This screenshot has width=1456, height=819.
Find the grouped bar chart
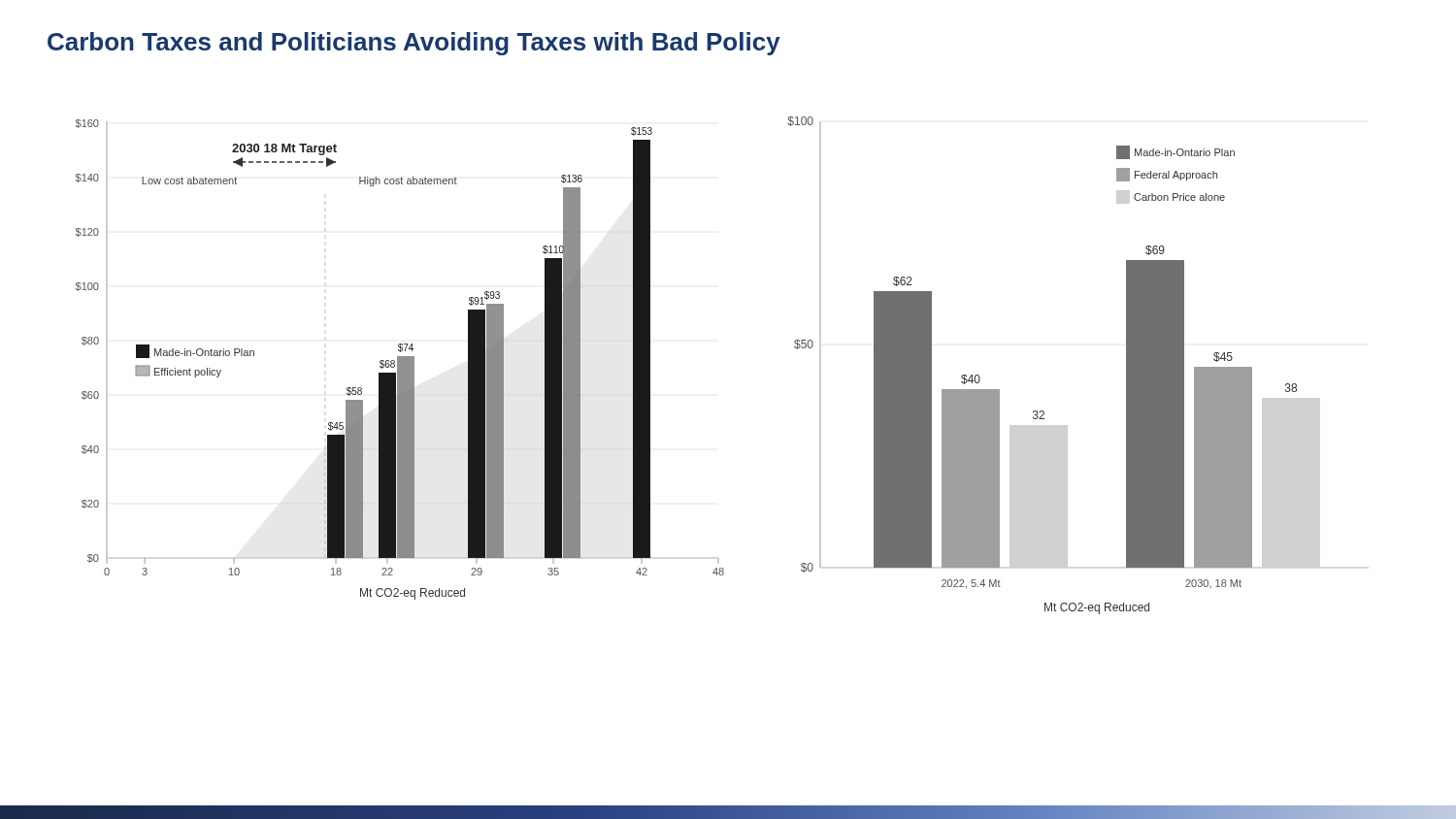1068,383
